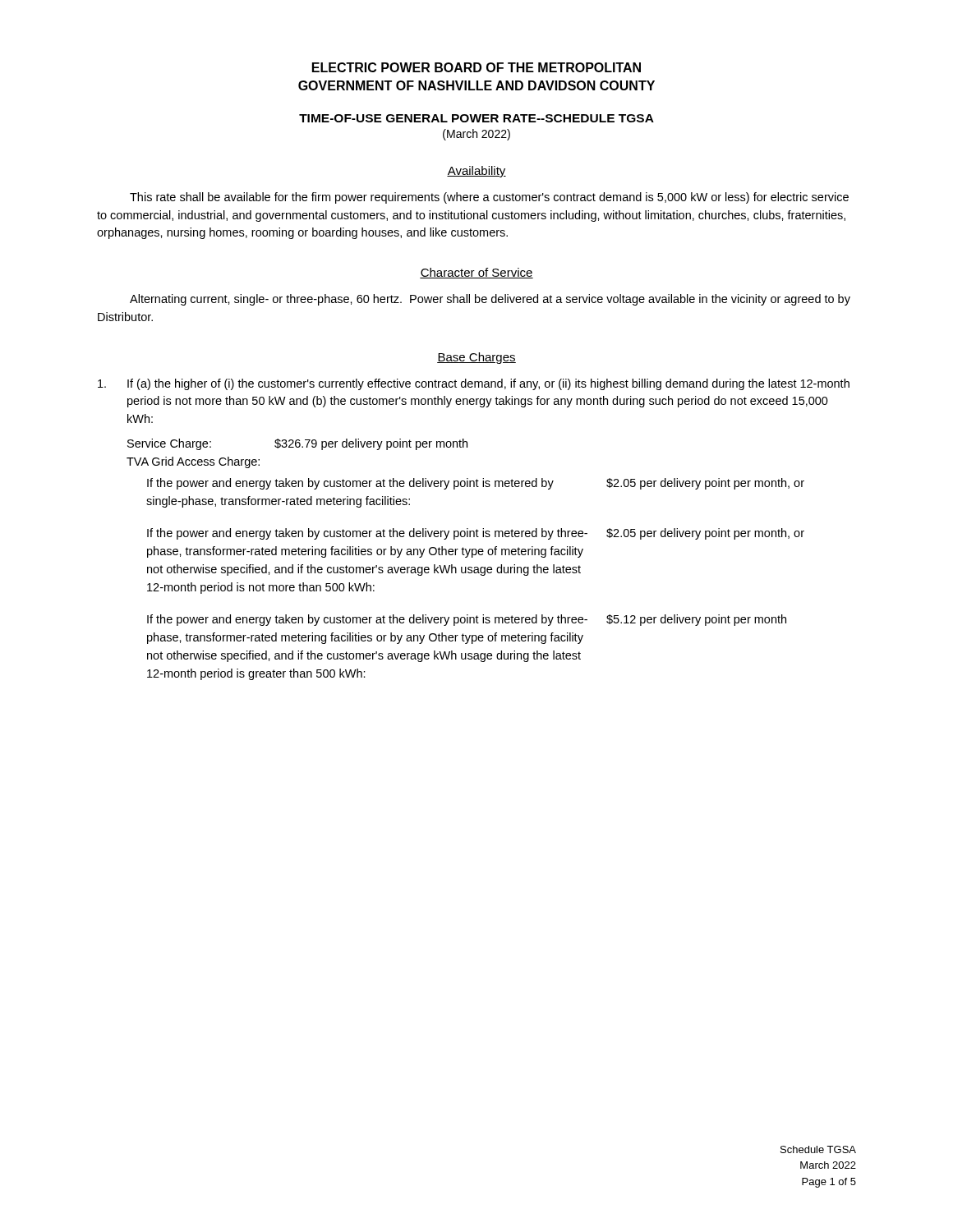Image resolution: width=953 pixels, height=1232 pixels.
Task: Point to the block starting "Character of Service"
Action: [476, 272]
